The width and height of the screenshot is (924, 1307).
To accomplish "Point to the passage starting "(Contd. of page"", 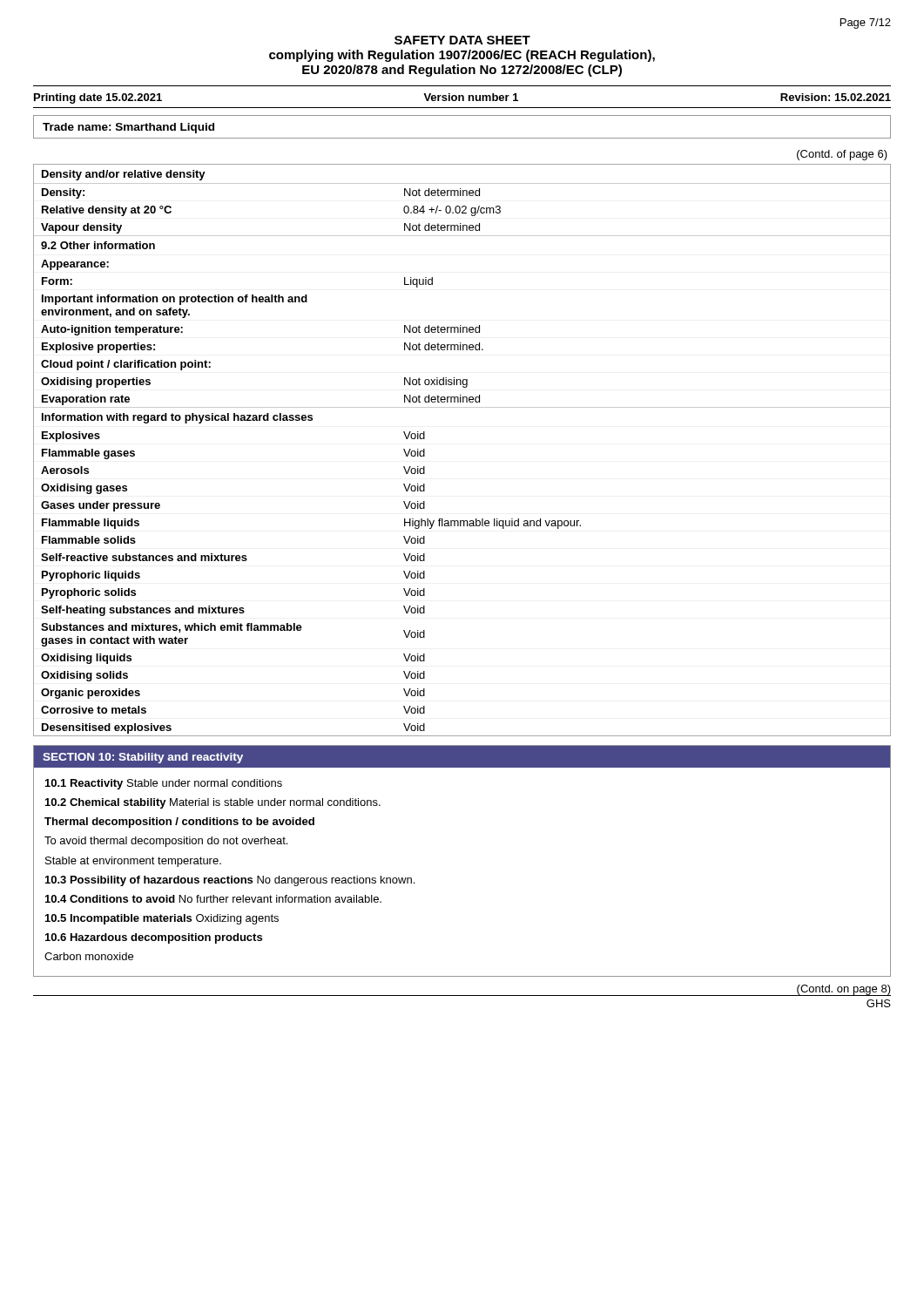I will click(x=842, y=154).
